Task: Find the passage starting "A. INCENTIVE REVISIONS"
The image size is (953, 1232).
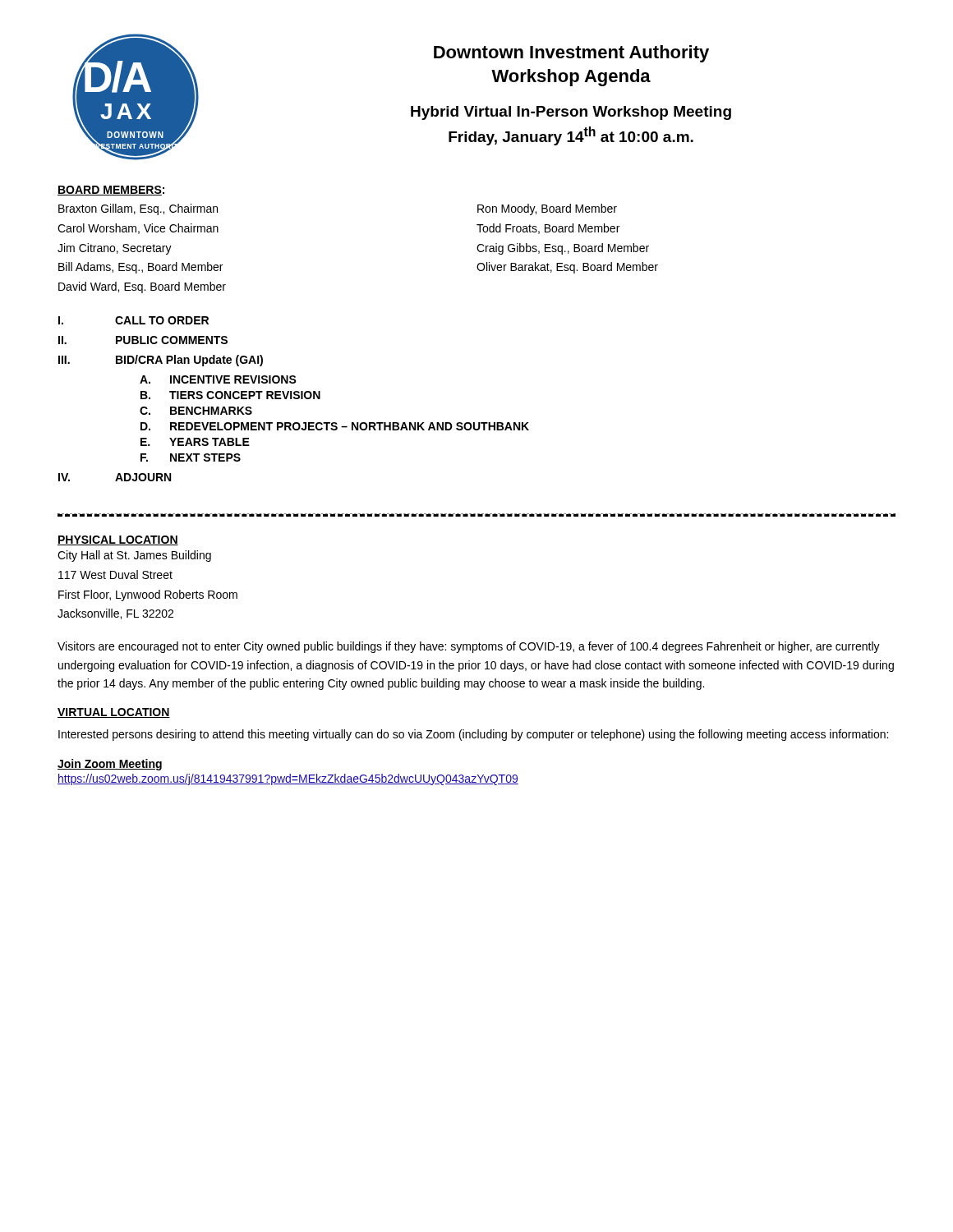Action: 218,379
